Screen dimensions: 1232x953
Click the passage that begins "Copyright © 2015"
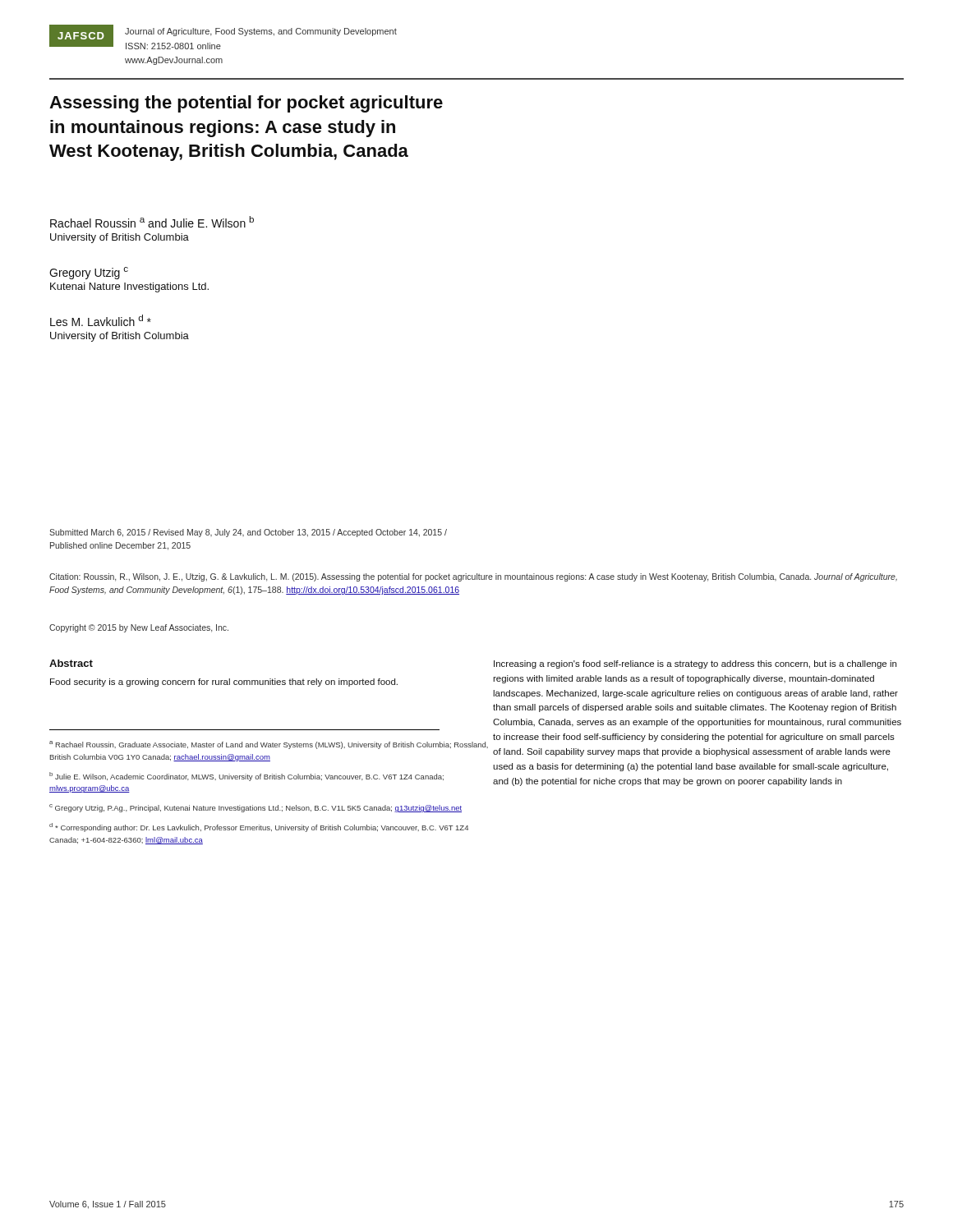click(139, 627)
